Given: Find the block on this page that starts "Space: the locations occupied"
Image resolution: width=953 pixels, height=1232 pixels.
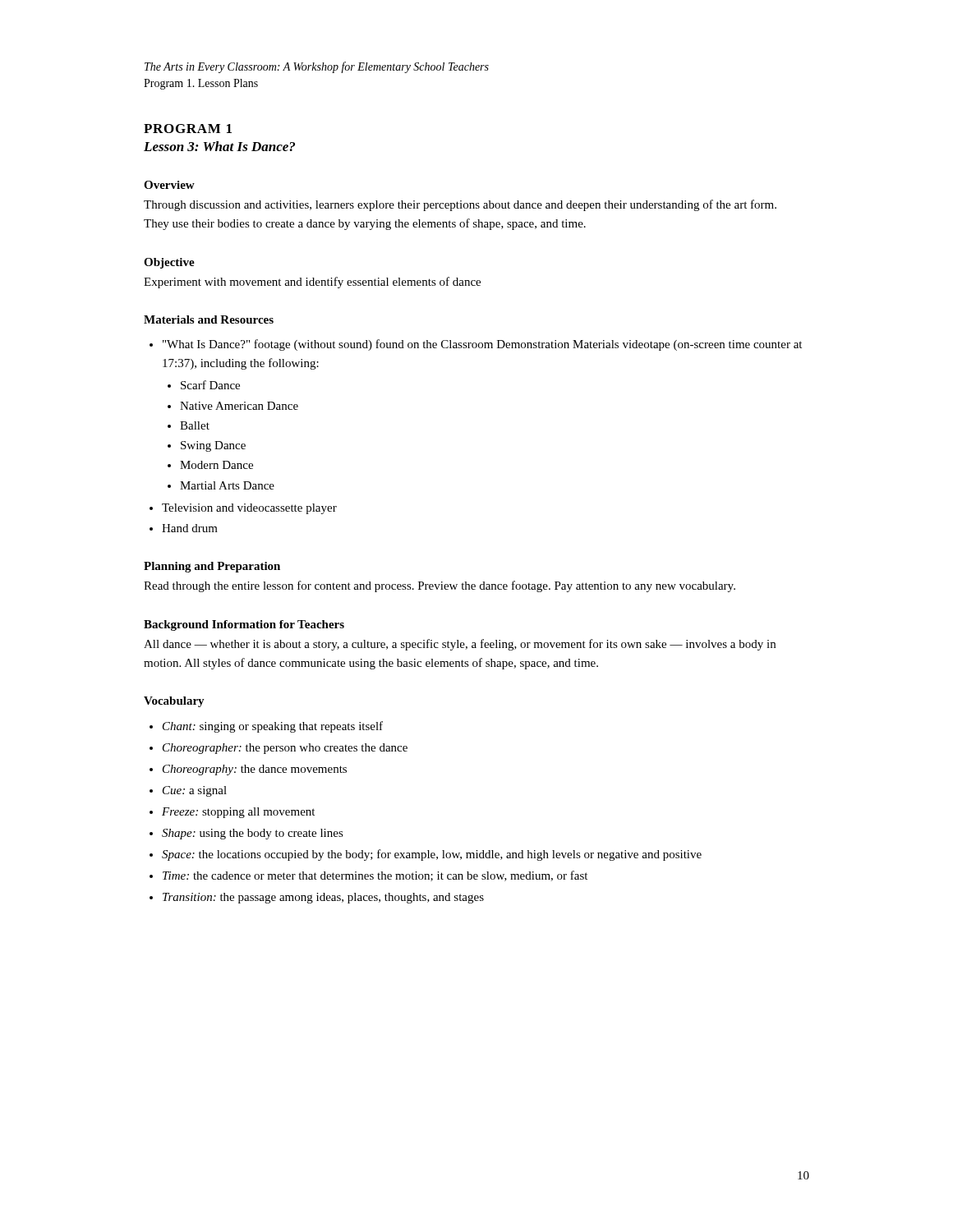Looking at the screenshot, I should click(432, 854).
